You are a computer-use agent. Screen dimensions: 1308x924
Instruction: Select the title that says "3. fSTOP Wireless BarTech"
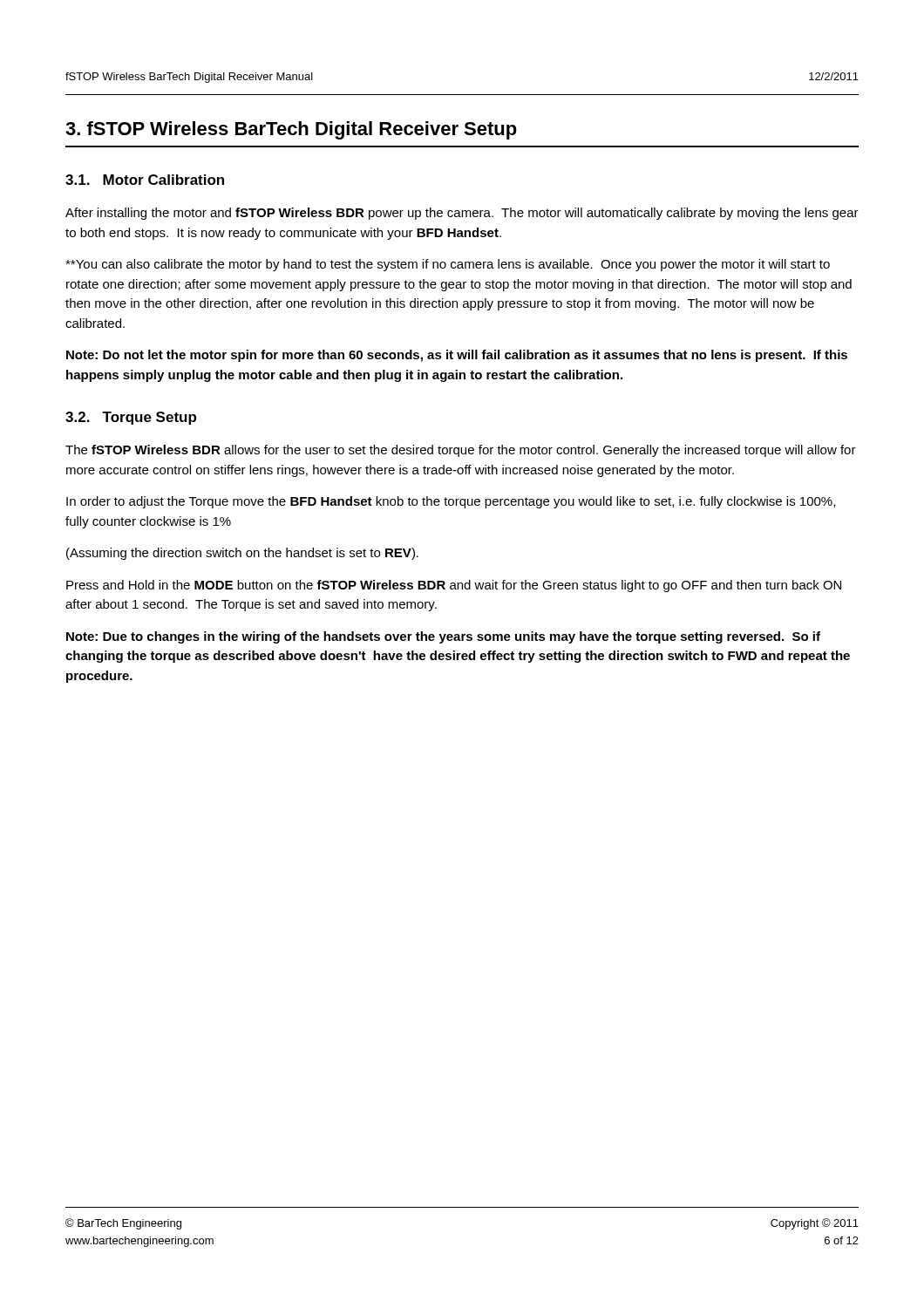pyautogui.click(x=291, y=129)
